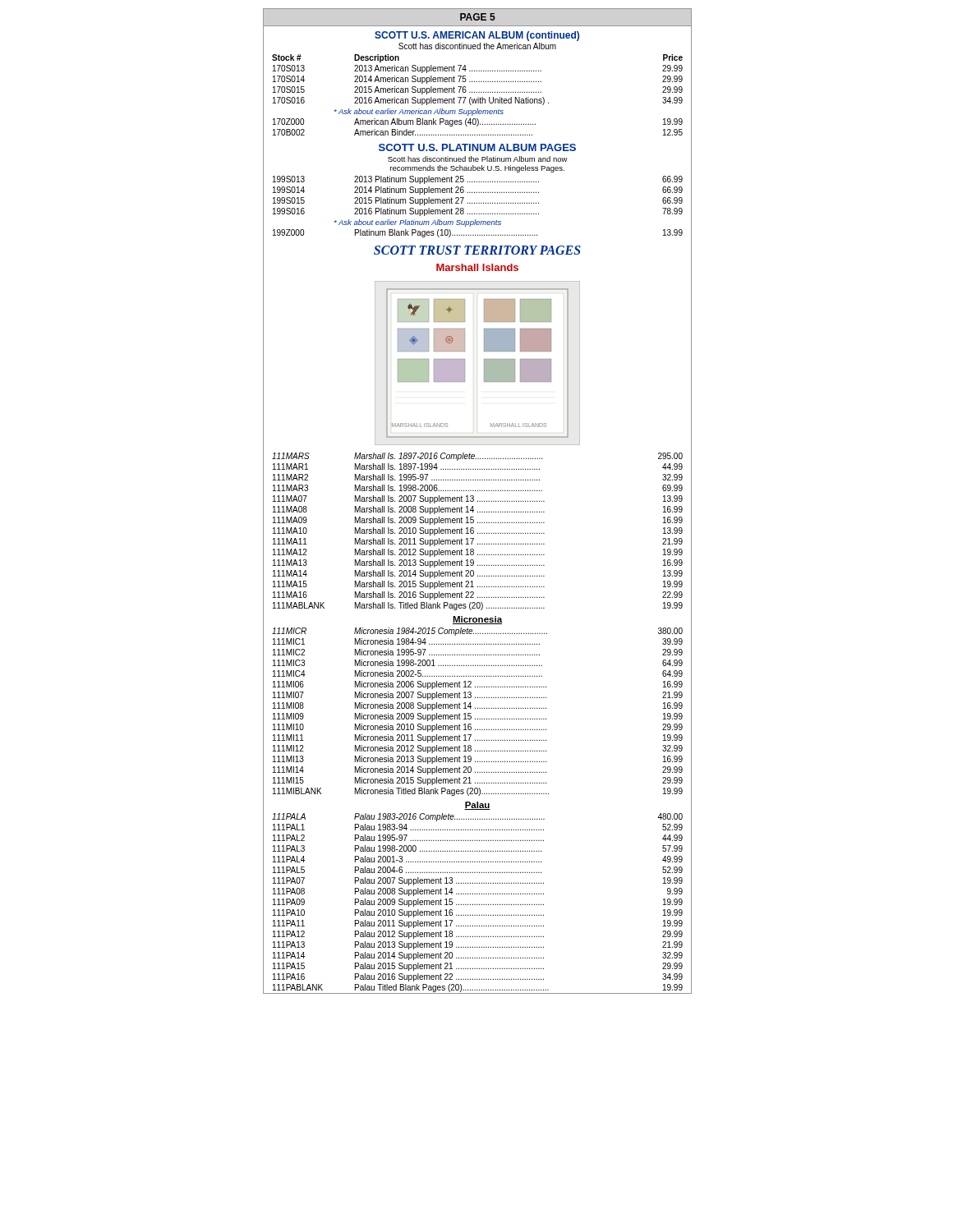This screenshot has height=1232, width=953.
Task: Click on the text with the text "Scott has discontinued the American Album"
Action: [x=477, y=46]
